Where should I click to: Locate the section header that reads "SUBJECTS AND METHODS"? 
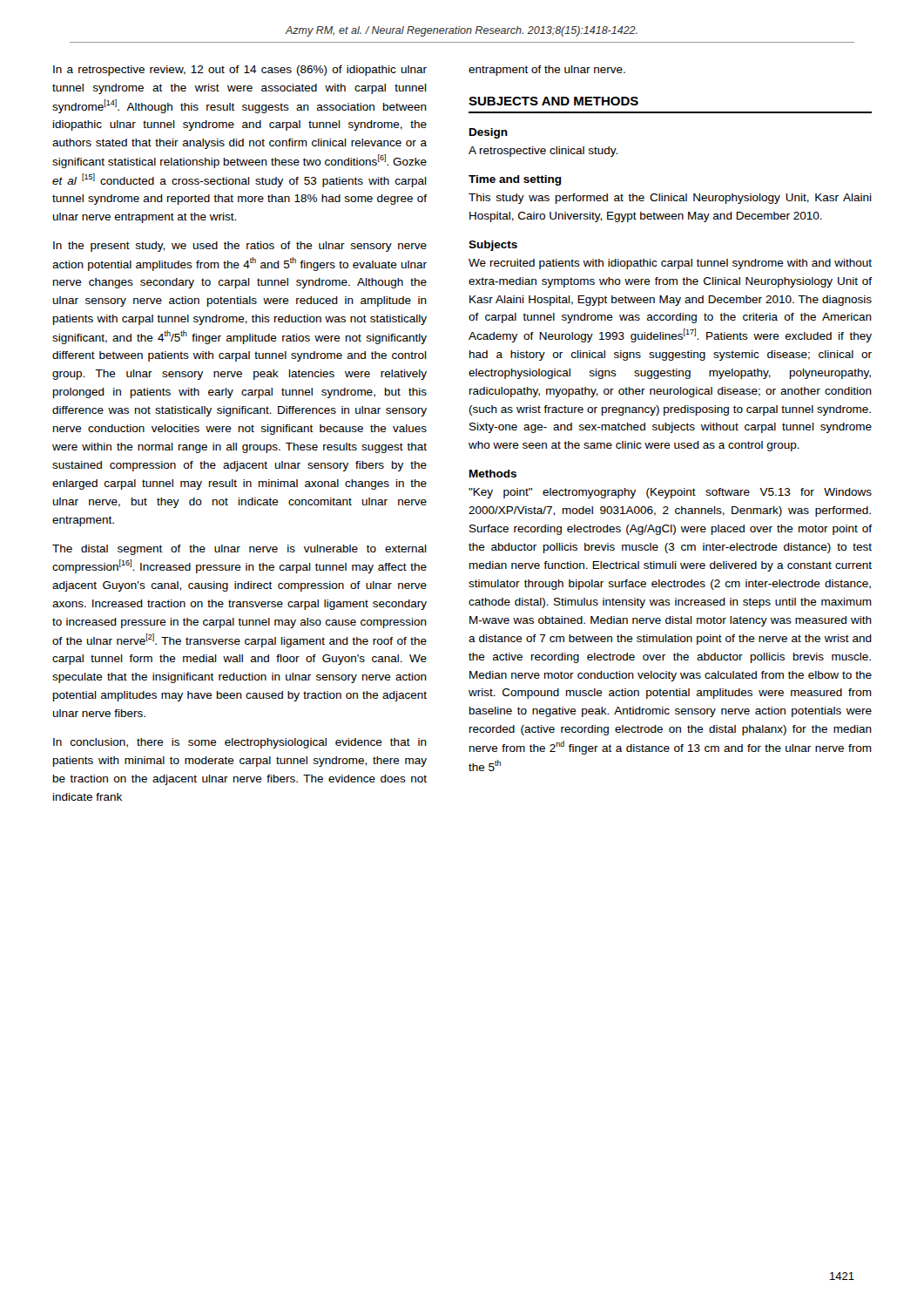(x=554, y=101)
